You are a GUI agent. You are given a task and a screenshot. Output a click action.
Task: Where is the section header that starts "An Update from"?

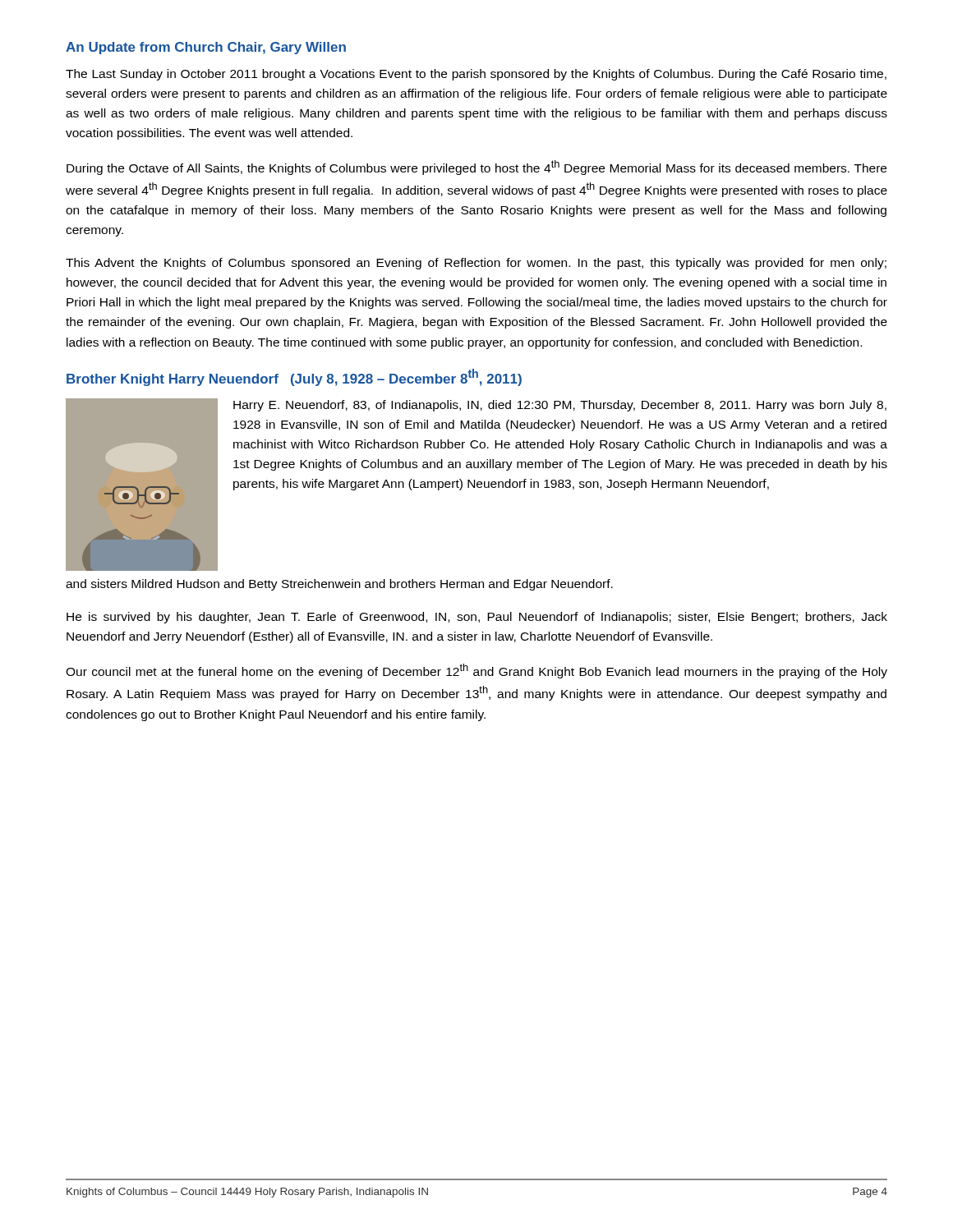[x=206, y=47]
